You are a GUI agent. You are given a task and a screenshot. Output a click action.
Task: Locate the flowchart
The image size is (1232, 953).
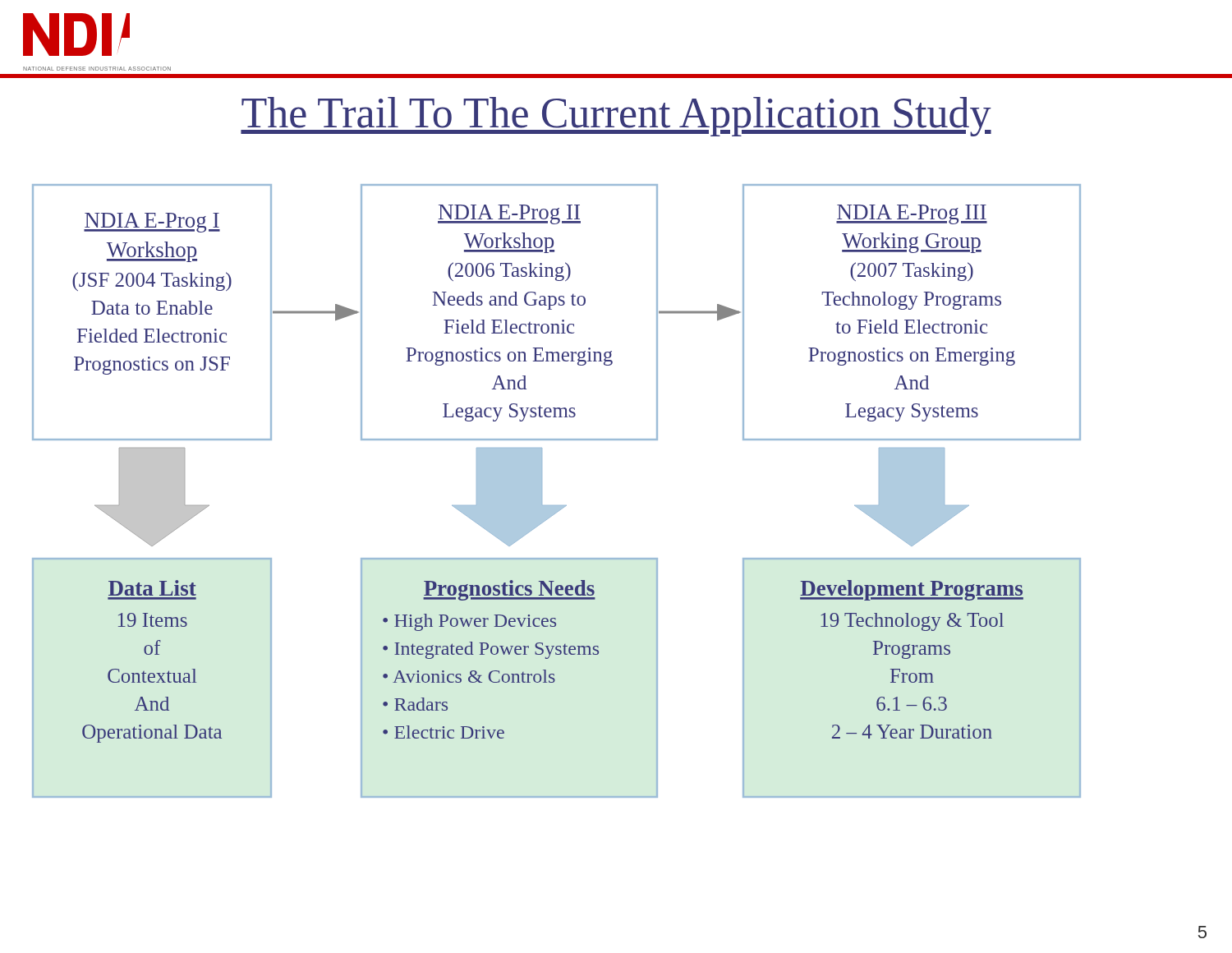tap(608, 546)
